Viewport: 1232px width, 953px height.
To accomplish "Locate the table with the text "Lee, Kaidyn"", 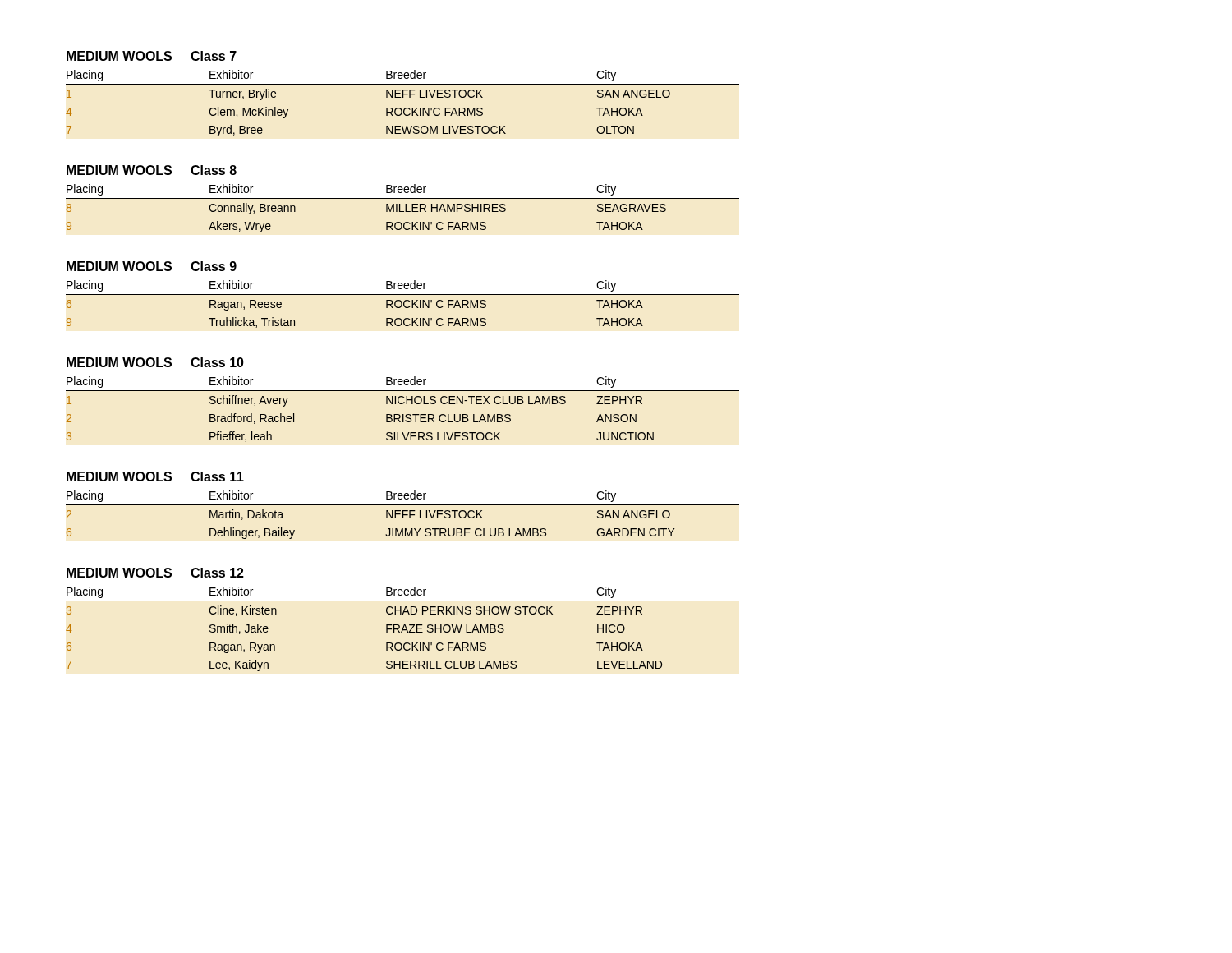I will (x=435, y=628).
